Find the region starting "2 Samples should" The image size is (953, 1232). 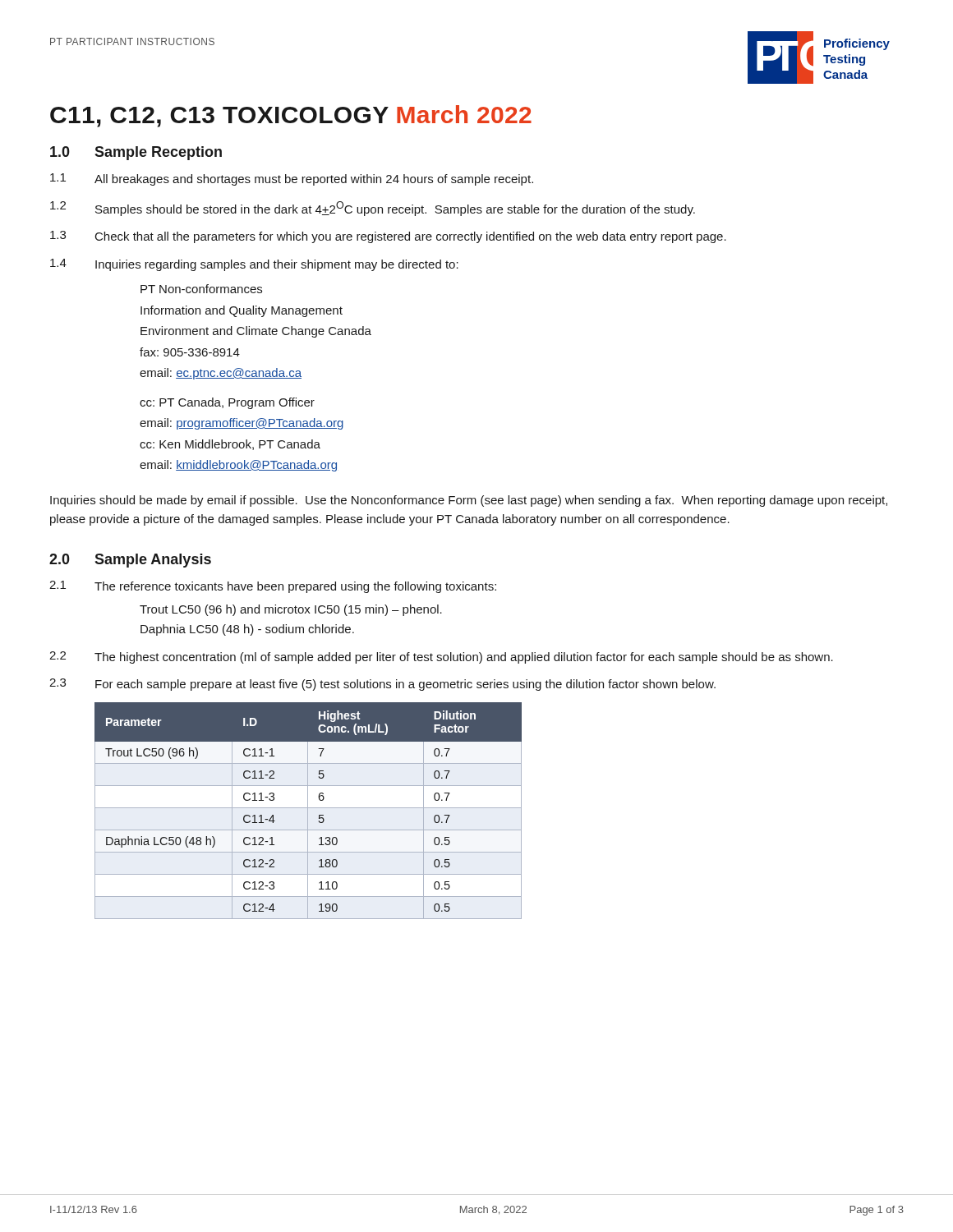coord(476,208)
